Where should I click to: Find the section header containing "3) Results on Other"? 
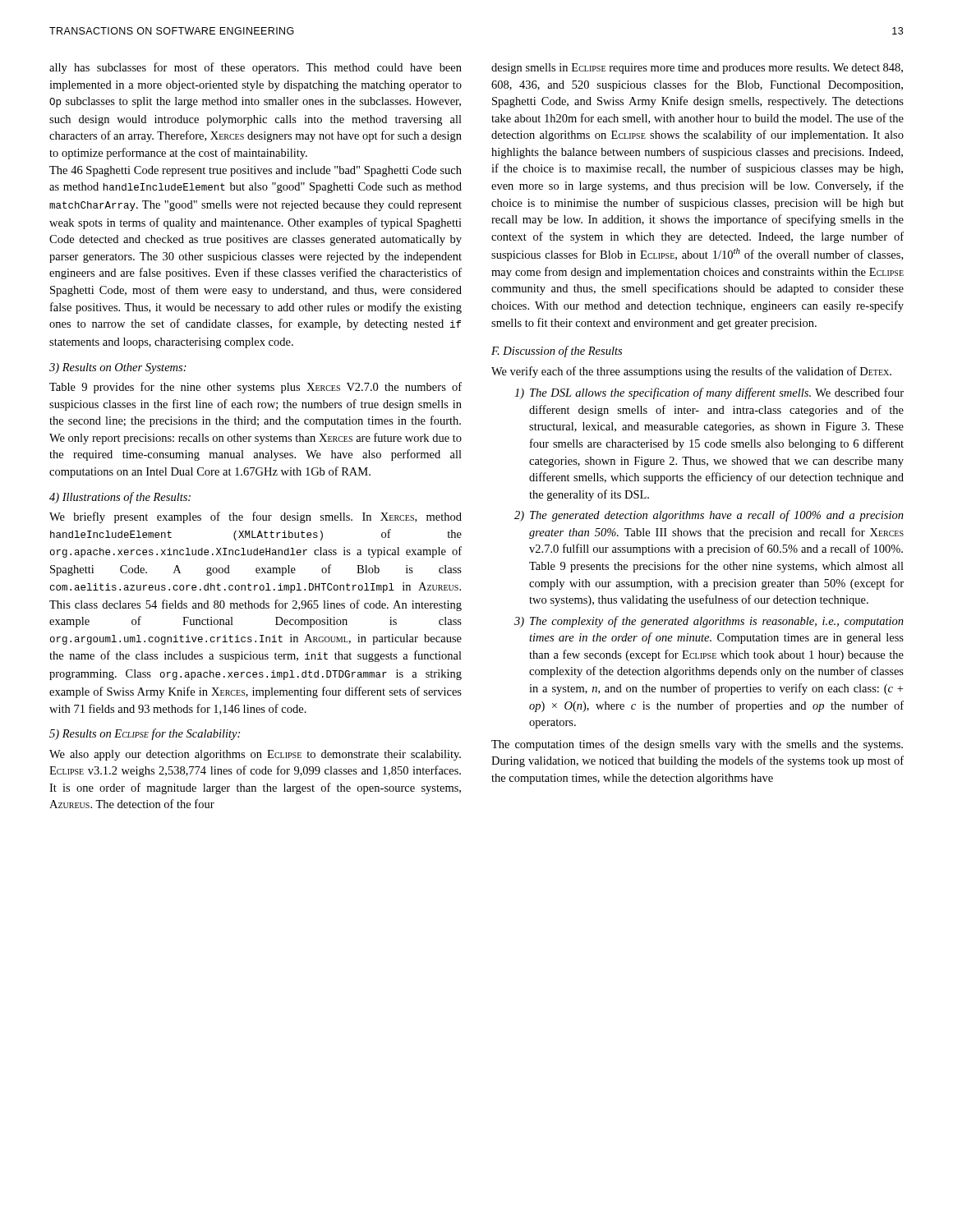point(118,368)
